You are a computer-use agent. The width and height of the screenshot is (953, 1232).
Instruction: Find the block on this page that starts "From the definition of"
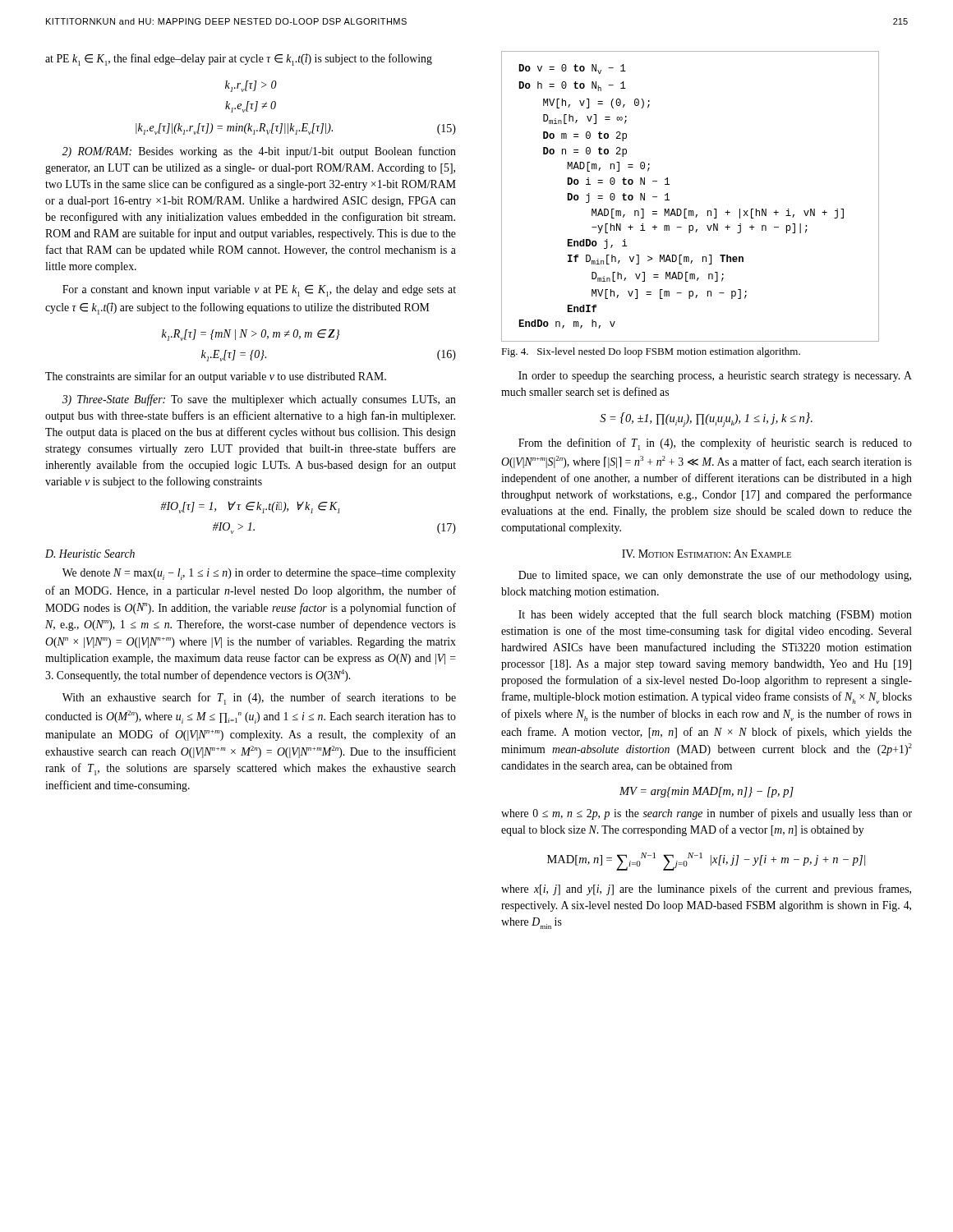coord(707,486)
